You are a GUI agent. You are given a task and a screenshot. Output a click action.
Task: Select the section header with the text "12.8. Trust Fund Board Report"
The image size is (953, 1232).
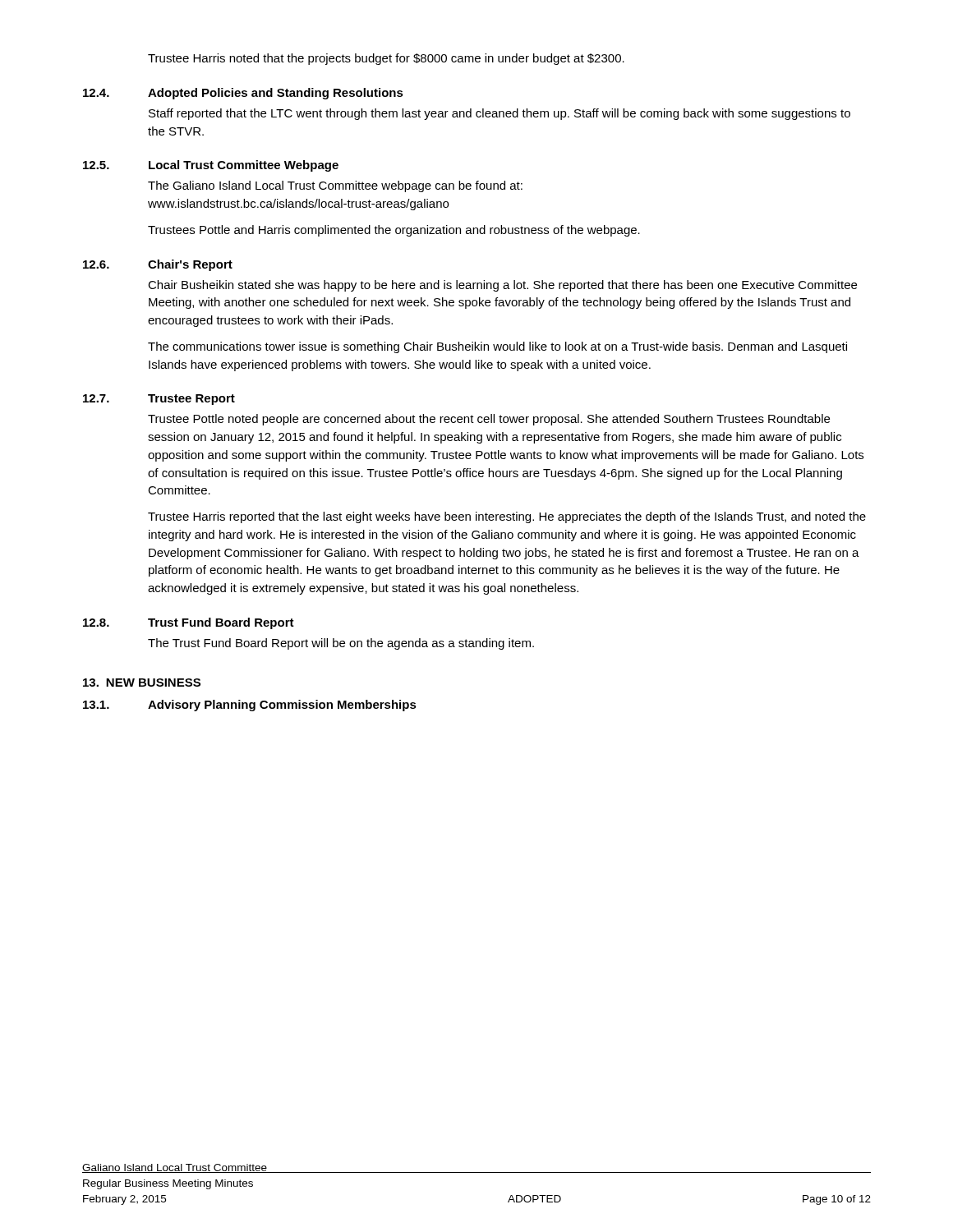coord(188,622)
